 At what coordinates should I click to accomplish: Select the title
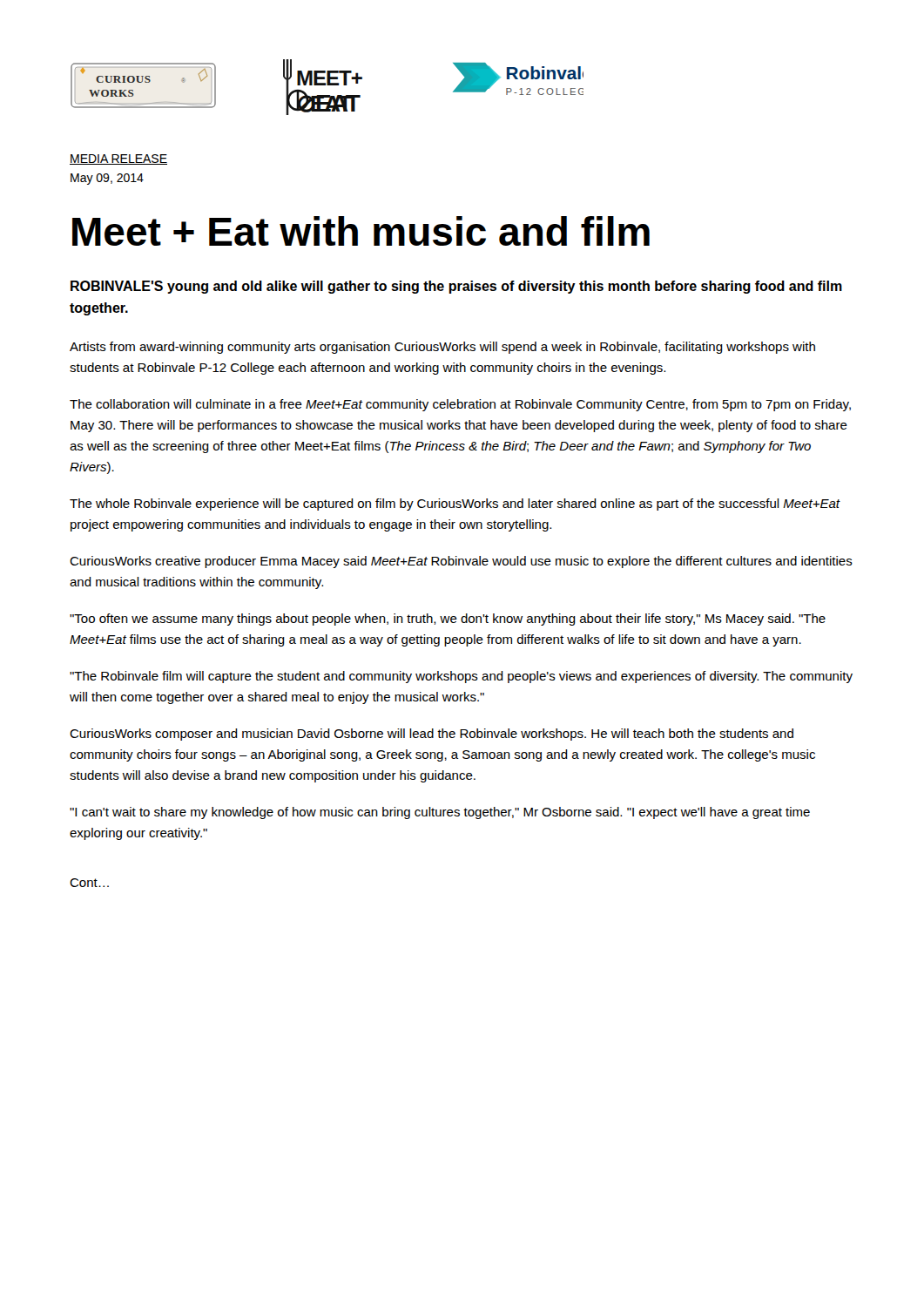[x=361, y=232]
